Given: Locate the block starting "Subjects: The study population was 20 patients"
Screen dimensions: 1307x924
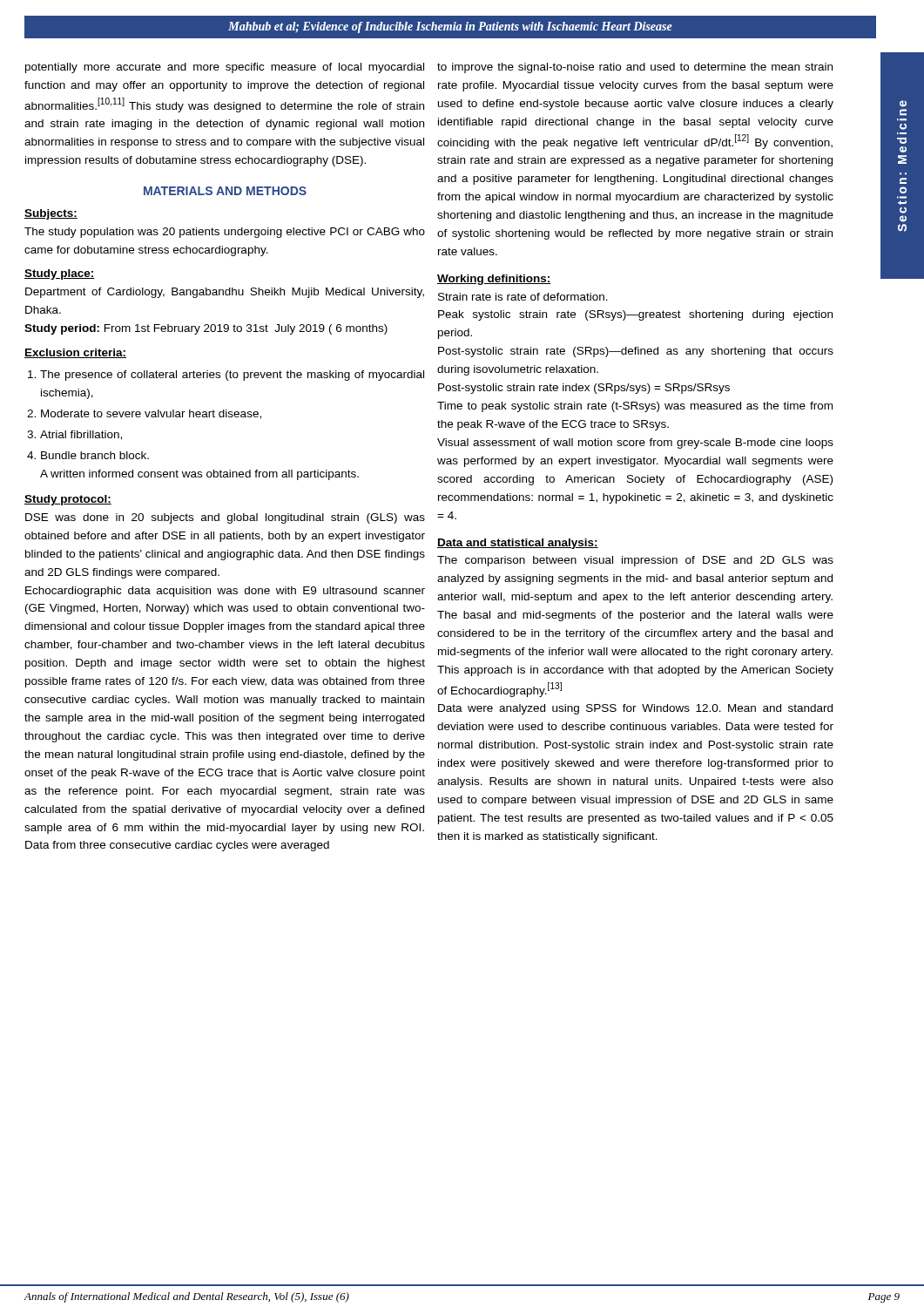Looking at the screenshot, I should click(225, 231).
